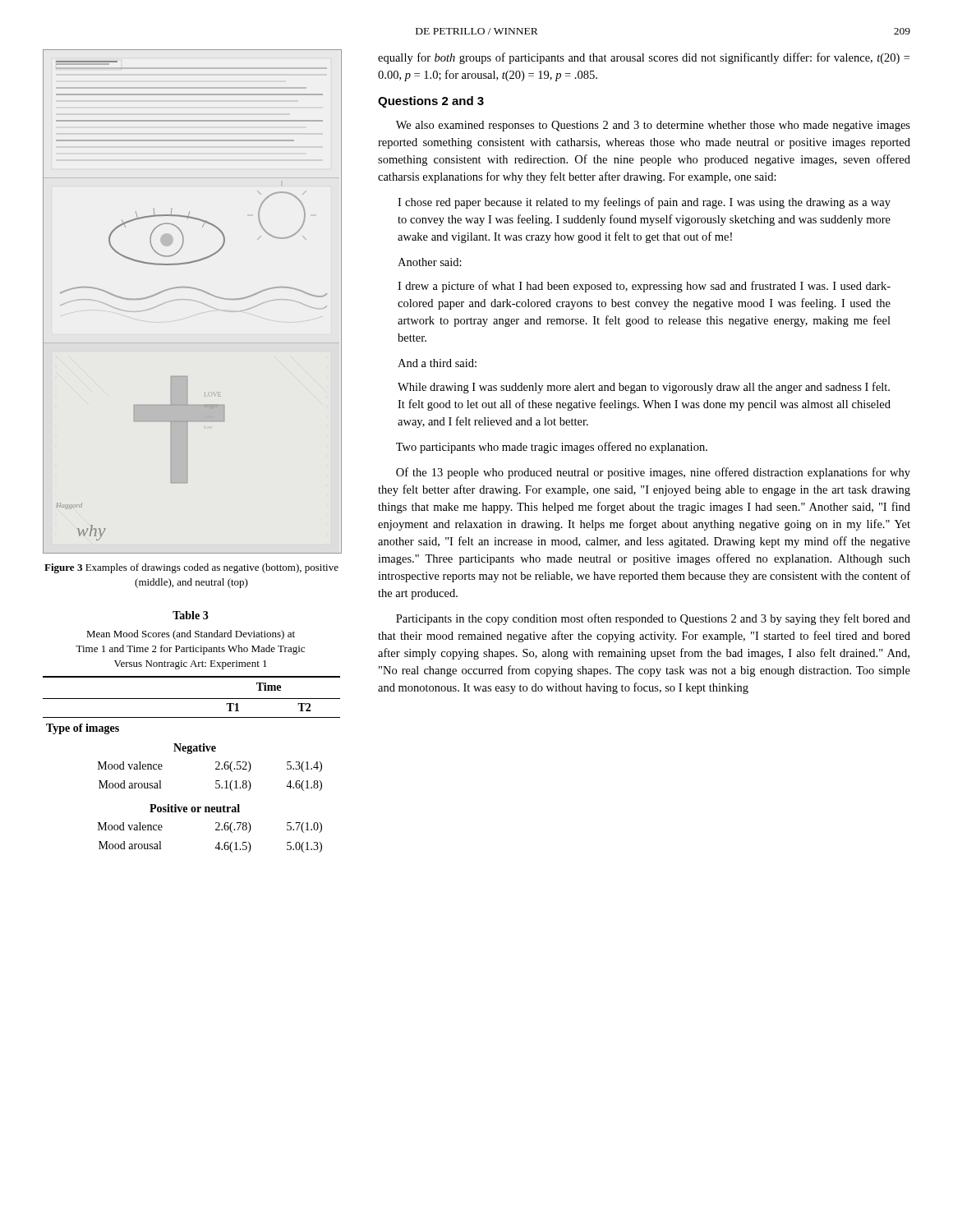Locate the caption that opens with "Figure 3 Examples of"
Screen dimensions: 1232x953
[x=191, y=575]
